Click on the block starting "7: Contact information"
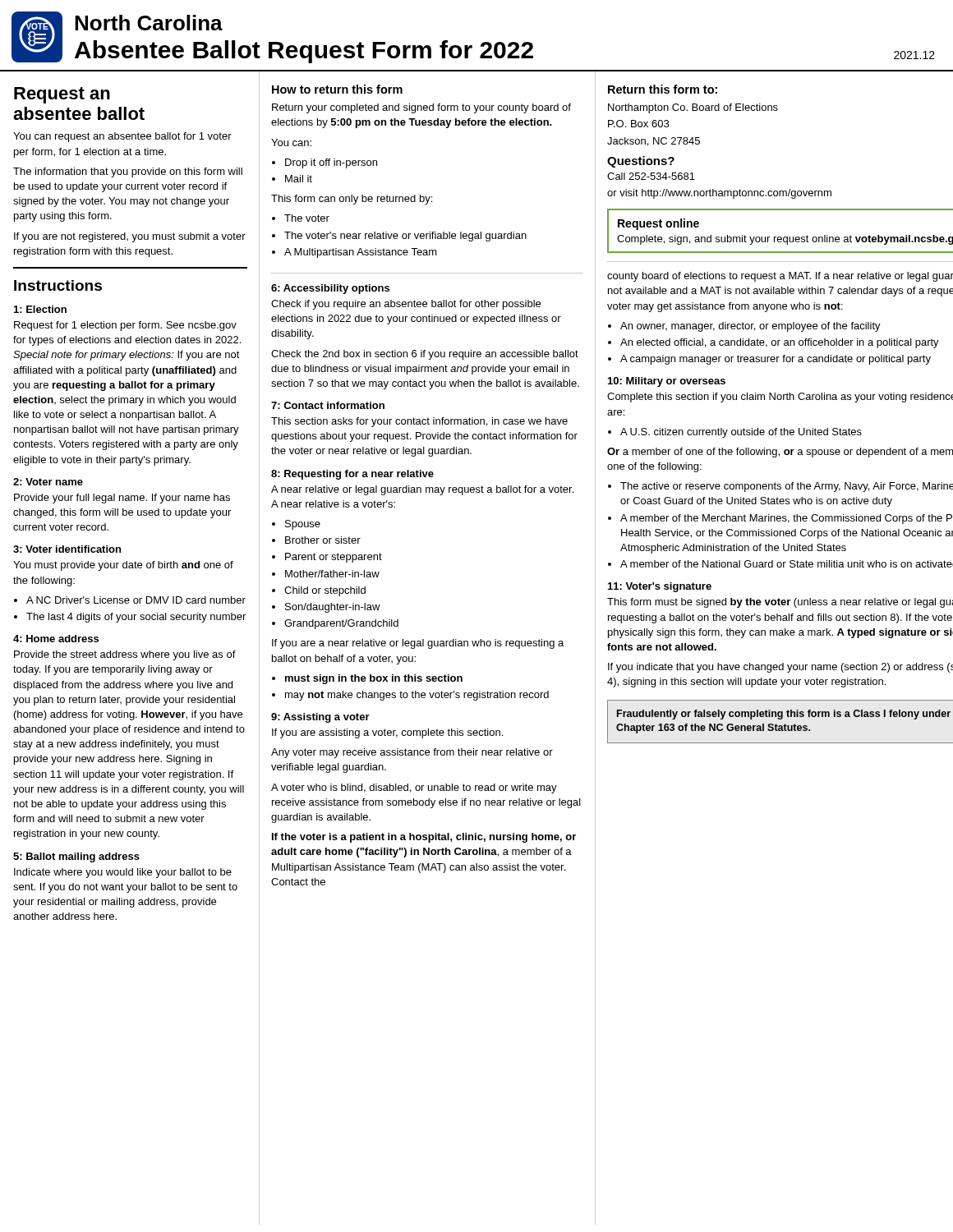 (x=328, y=405)
